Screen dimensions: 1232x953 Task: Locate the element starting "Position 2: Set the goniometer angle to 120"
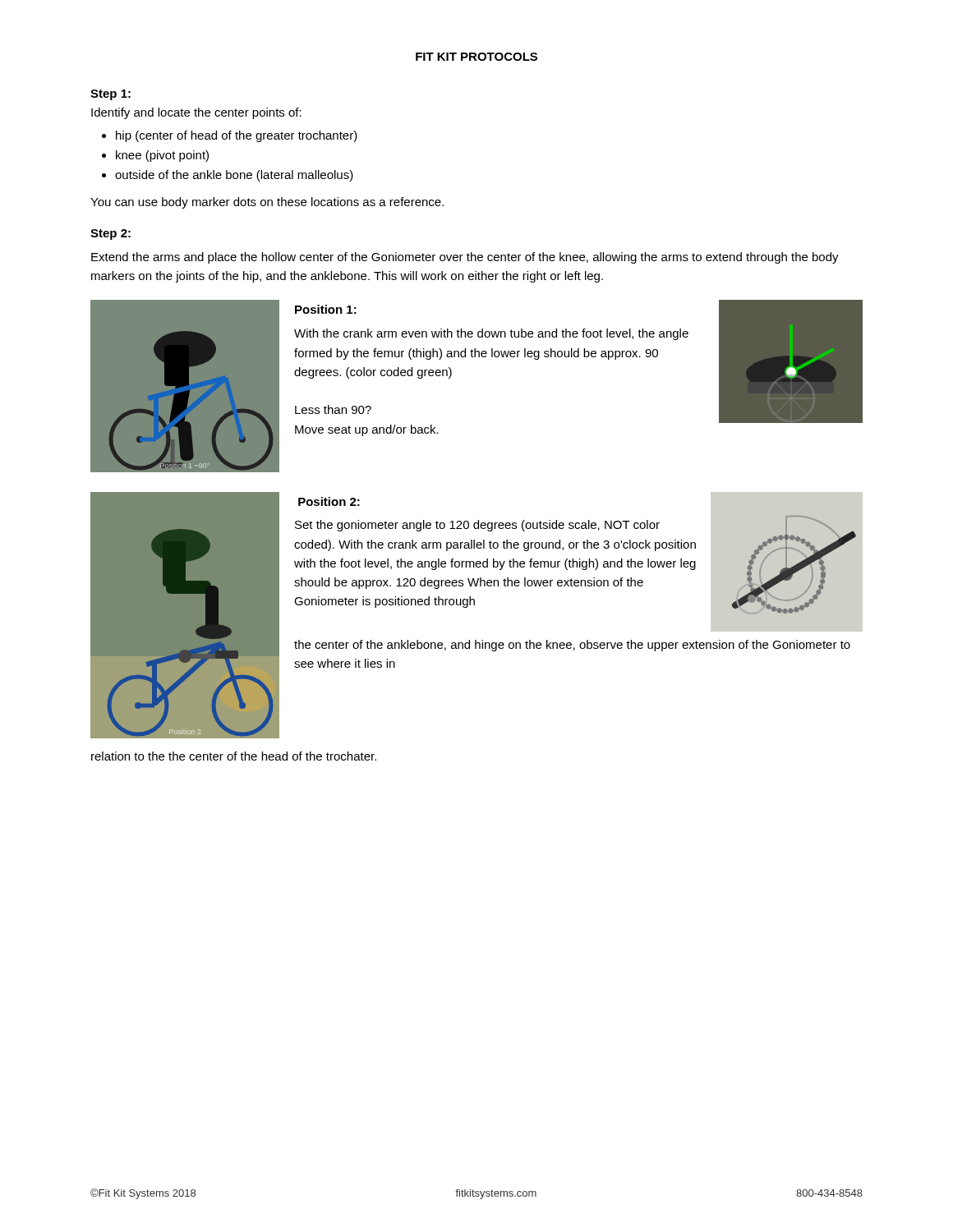497,550
